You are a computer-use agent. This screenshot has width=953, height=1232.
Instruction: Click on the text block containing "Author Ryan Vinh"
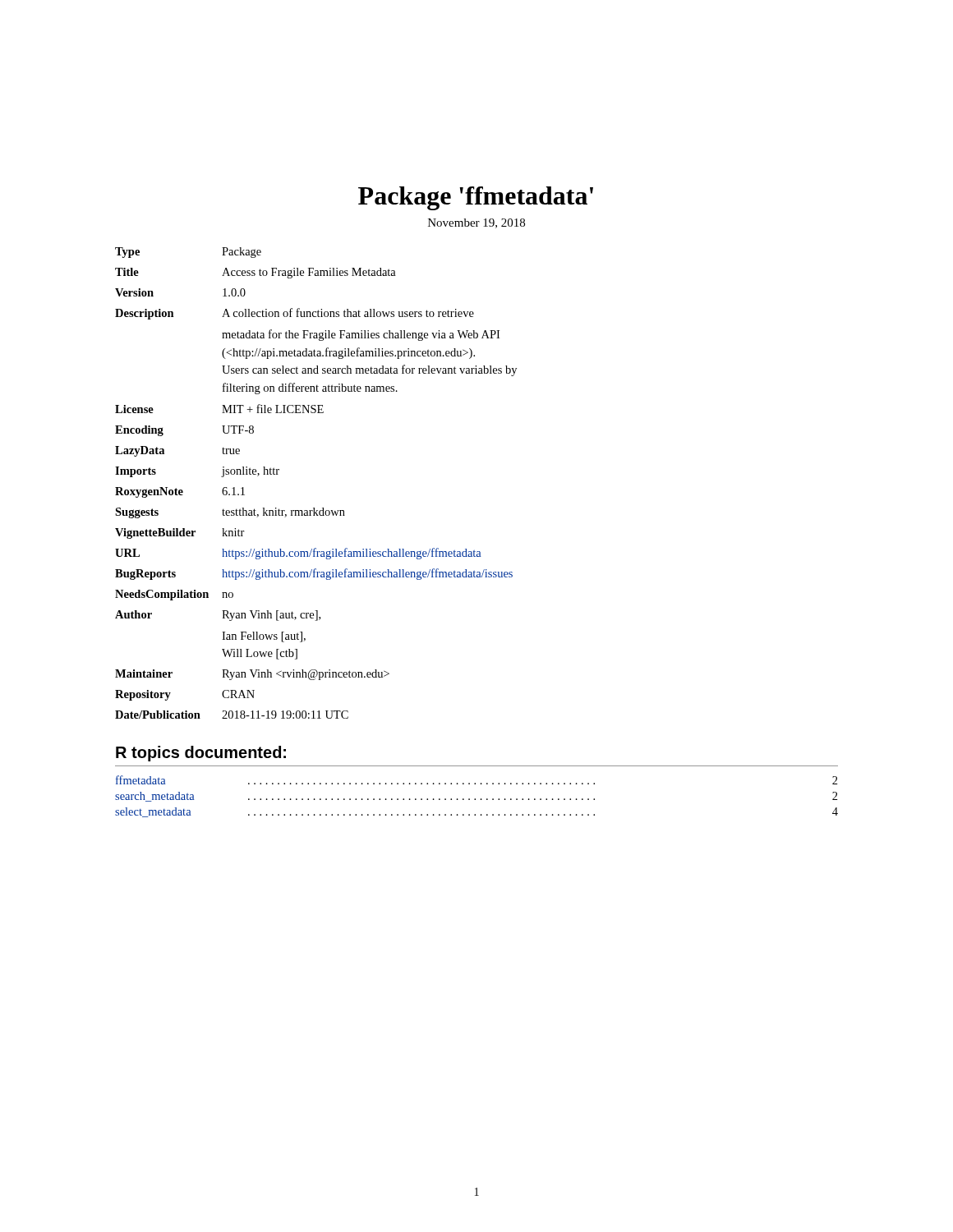pyautogui.click(x=218, y=615)
